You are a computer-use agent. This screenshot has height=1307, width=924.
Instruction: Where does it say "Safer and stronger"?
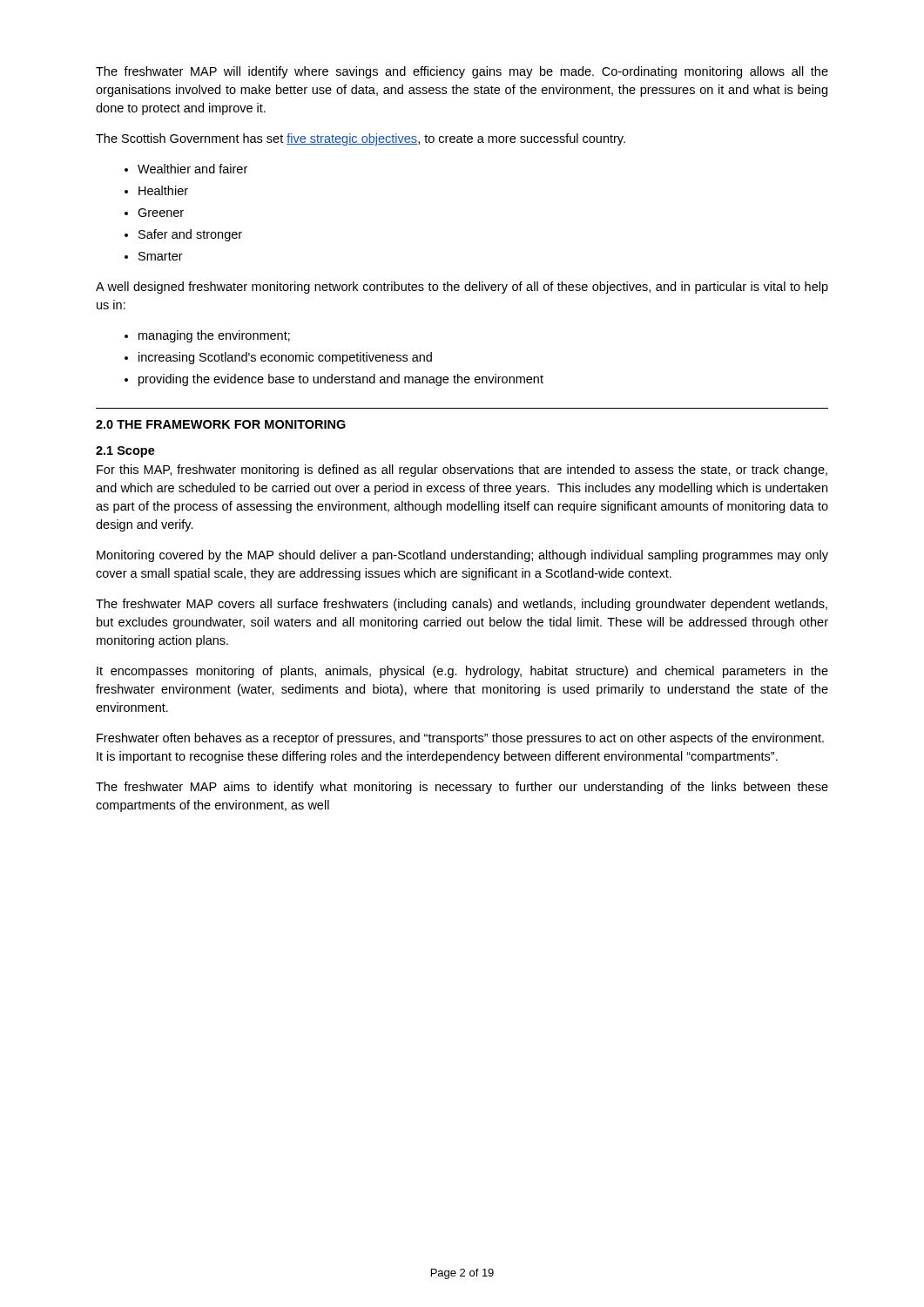pyautogui.click(x=190, y=234)
